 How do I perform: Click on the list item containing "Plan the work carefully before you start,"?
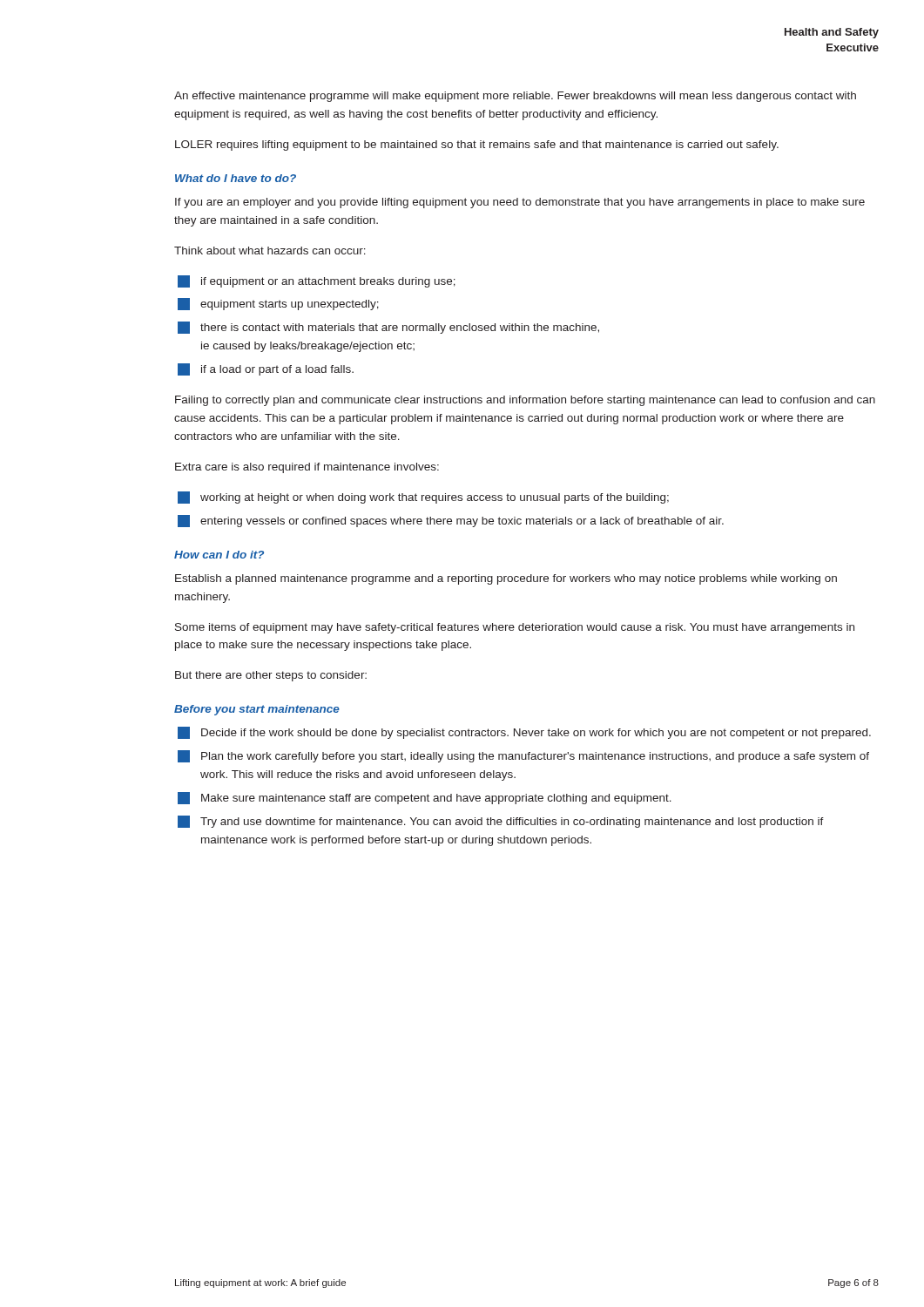pos(528,766)
